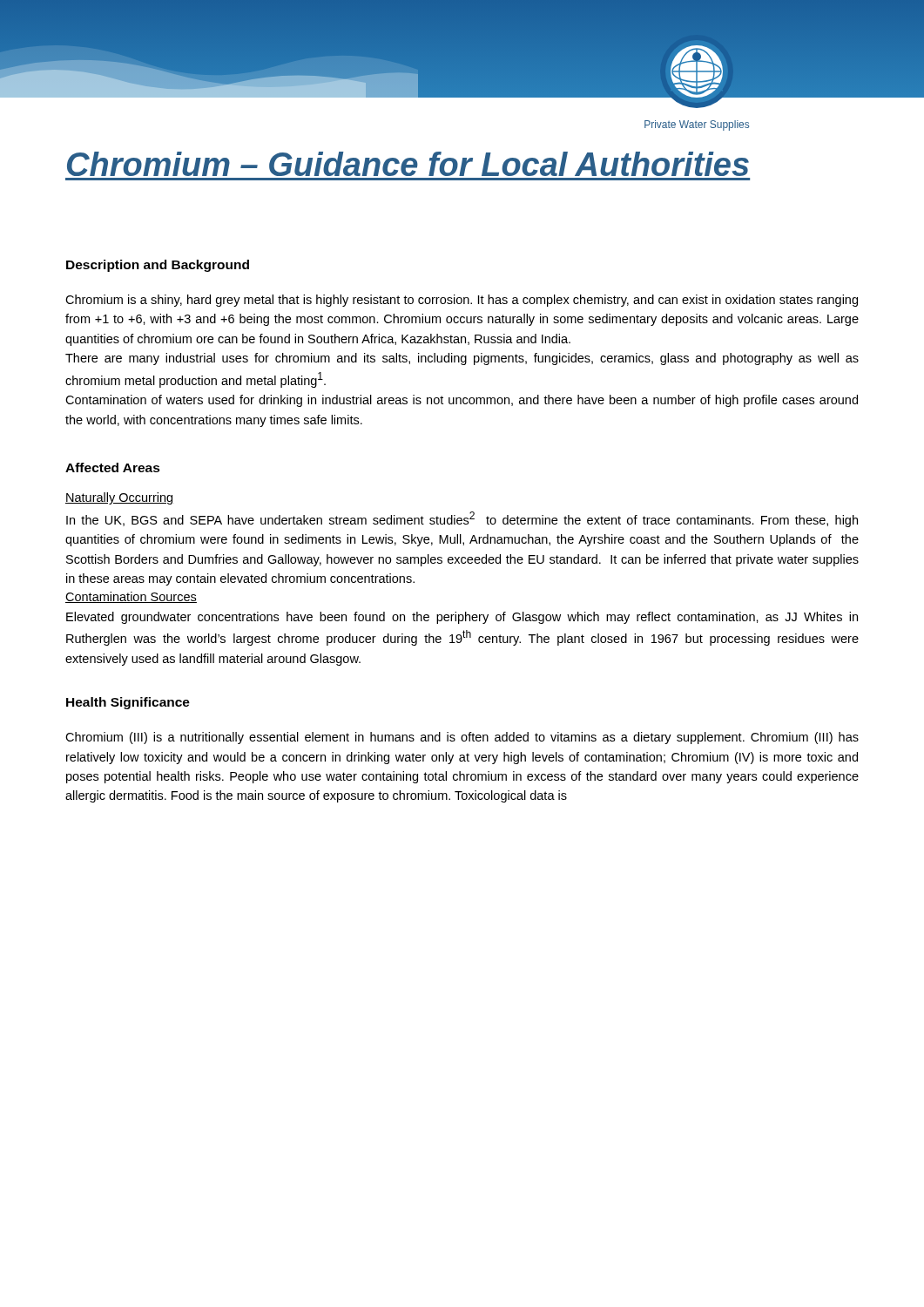This screenshot has height=1307, width=924.
Task: Locate the block of text that opens with "Elevated groundwater concentrations have"
Action: point(462,638)
